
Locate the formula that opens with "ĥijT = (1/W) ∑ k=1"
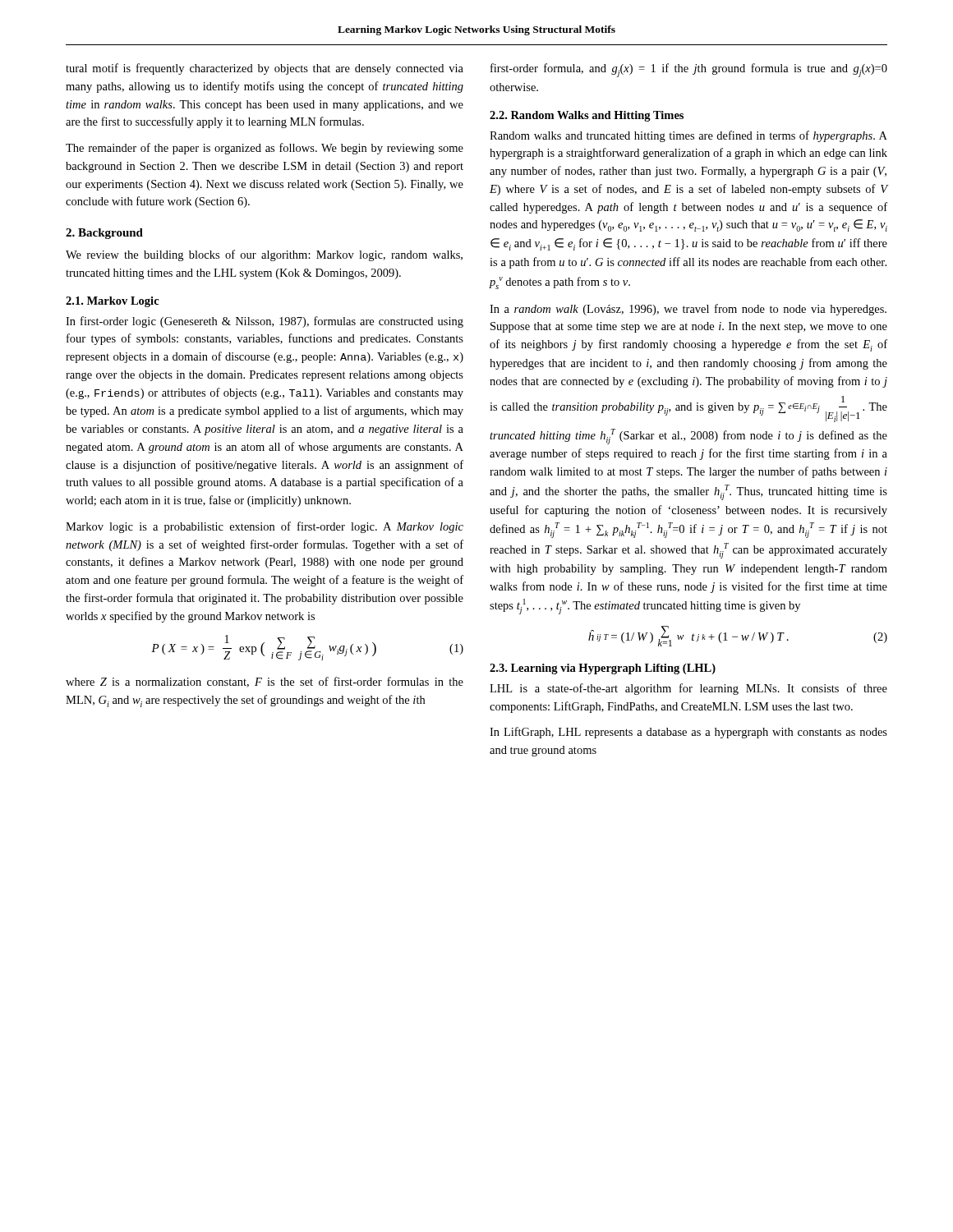738,637
